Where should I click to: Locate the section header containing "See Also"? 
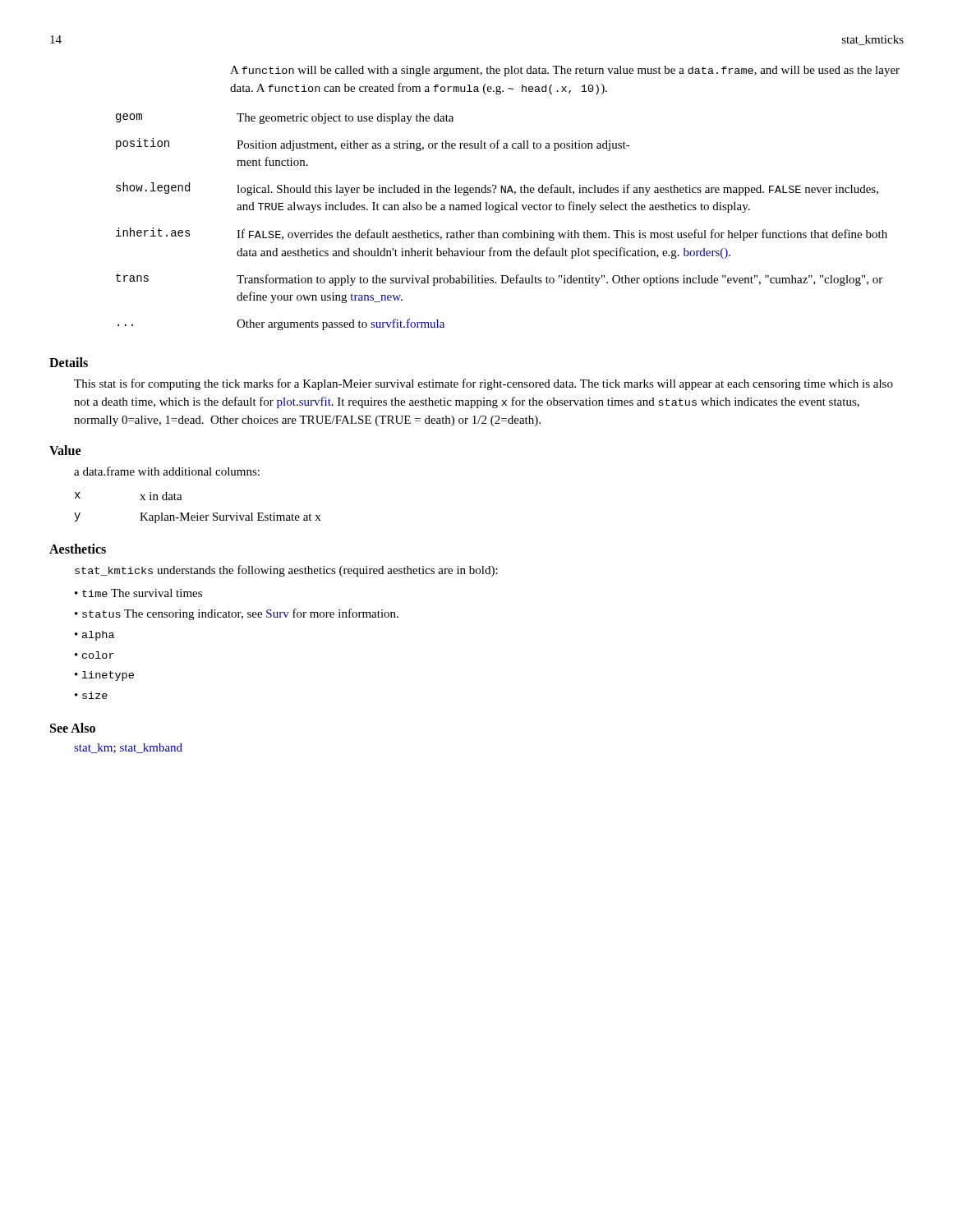(x=72, y=728)
